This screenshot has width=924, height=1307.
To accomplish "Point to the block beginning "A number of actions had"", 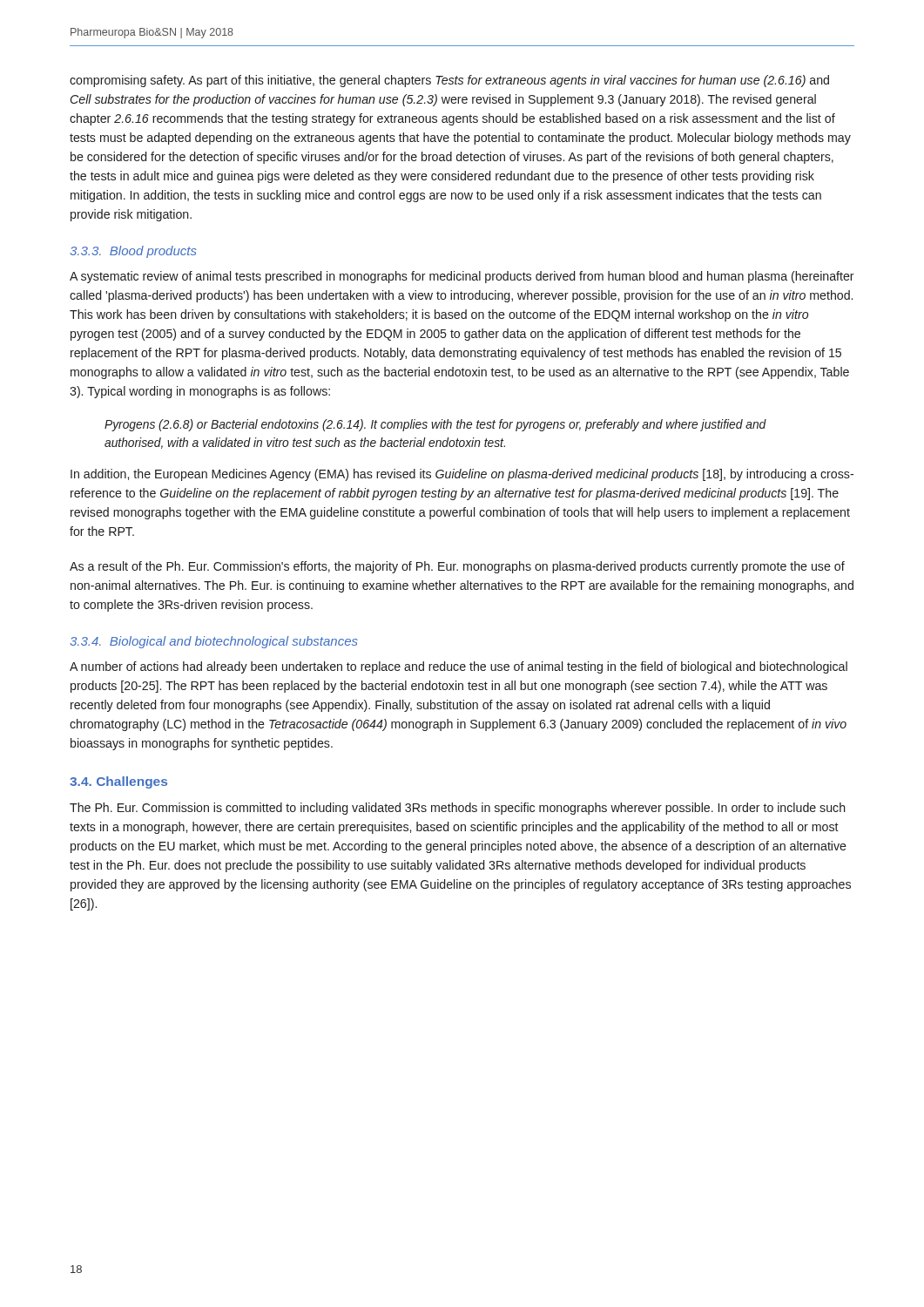I will click(459, 705).
